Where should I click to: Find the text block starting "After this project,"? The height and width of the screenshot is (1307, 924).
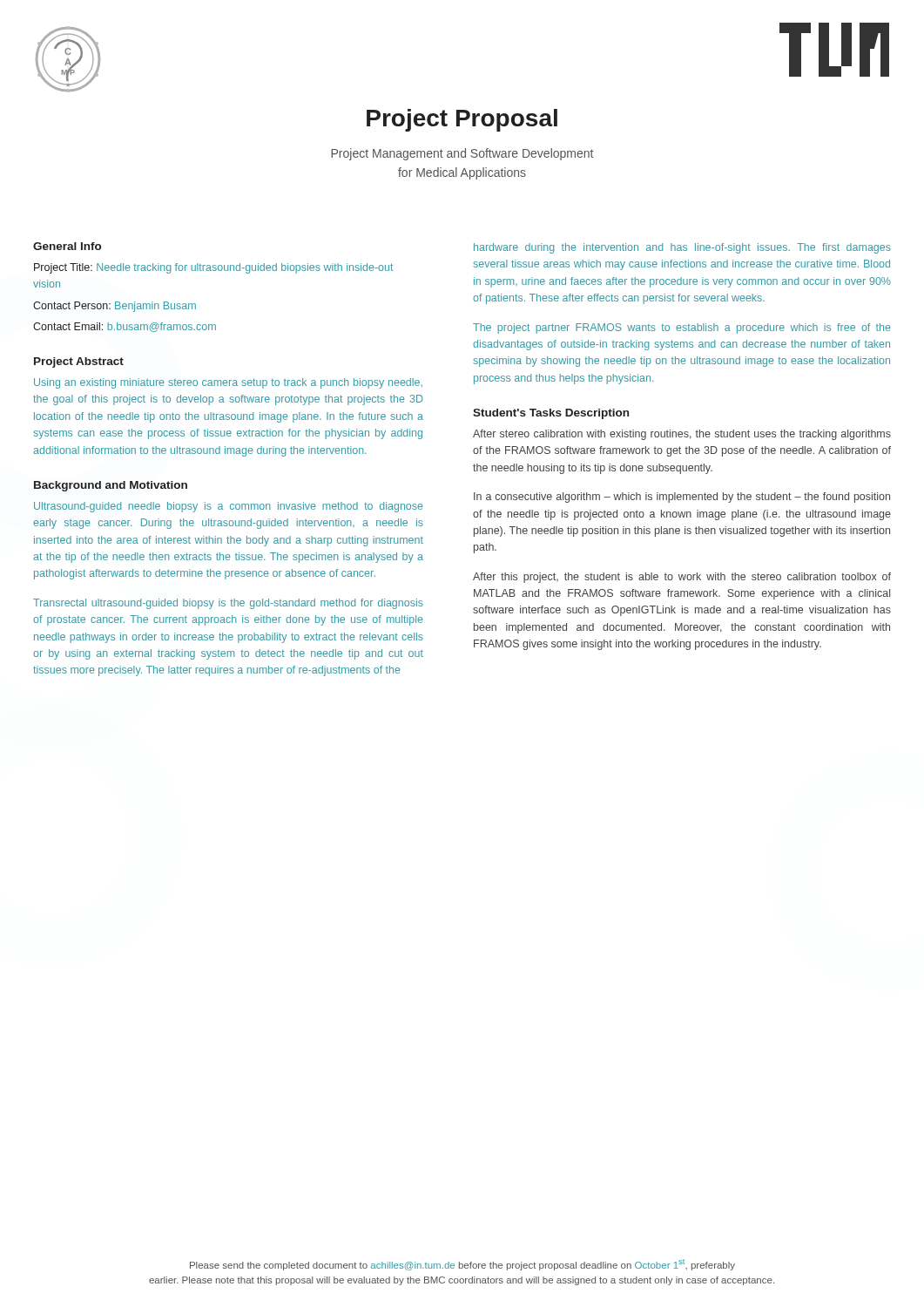682,610
